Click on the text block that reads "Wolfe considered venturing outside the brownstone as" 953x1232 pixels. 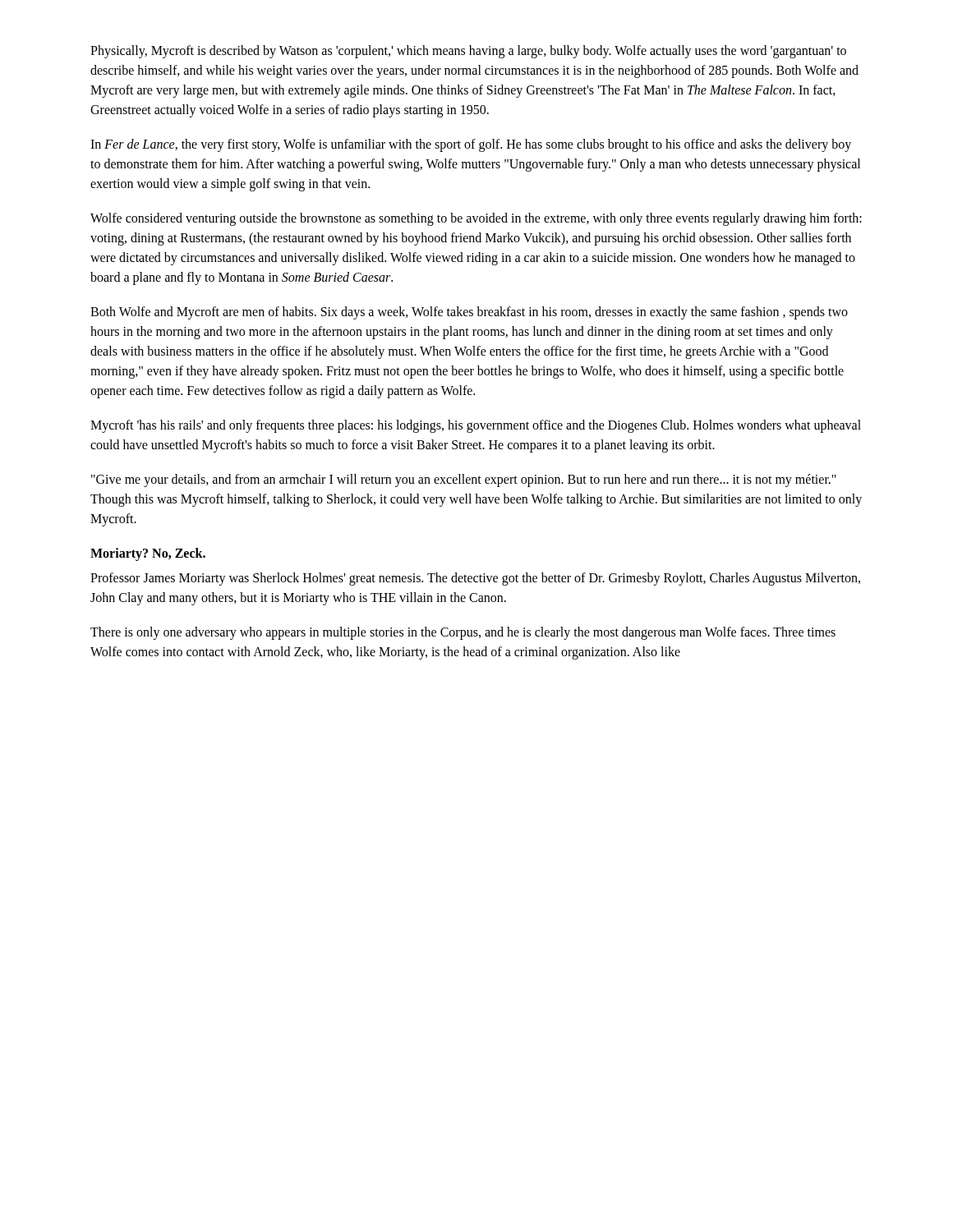(476, 248)
